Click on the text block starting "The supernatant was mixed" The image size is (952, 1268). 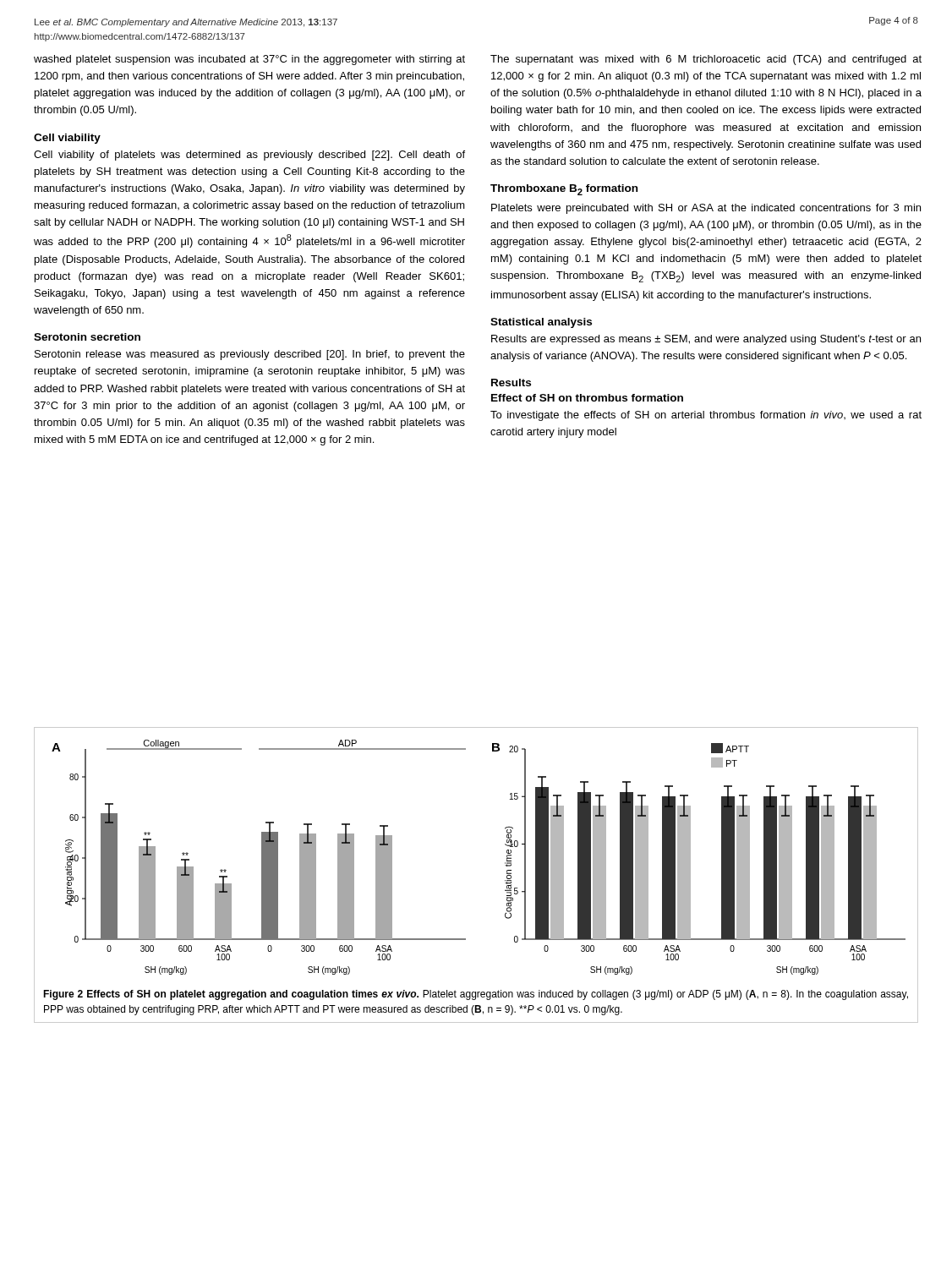tap(706, 110)
